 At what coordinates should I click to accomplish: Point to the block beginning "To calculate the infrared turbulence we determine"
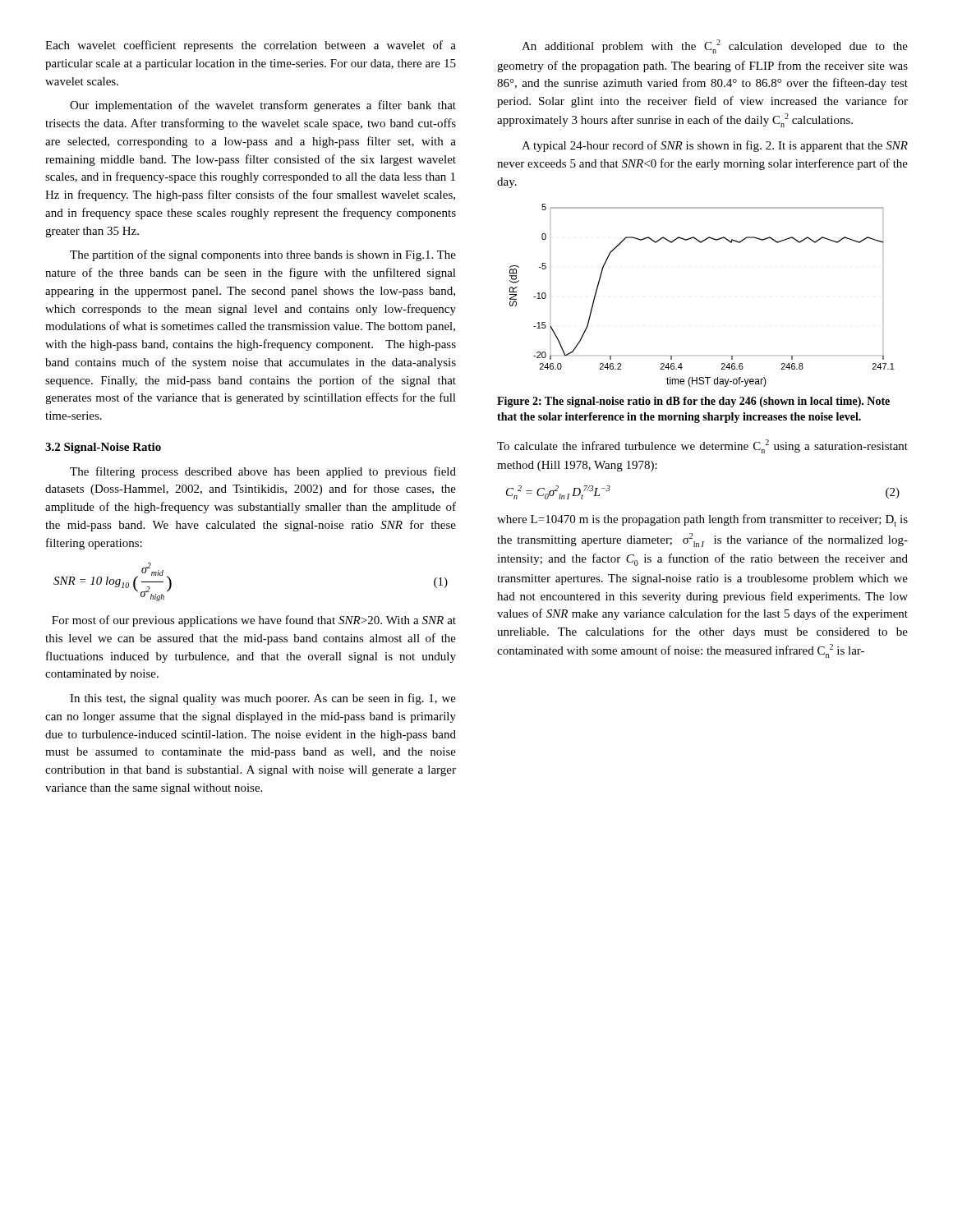point(702,456)
